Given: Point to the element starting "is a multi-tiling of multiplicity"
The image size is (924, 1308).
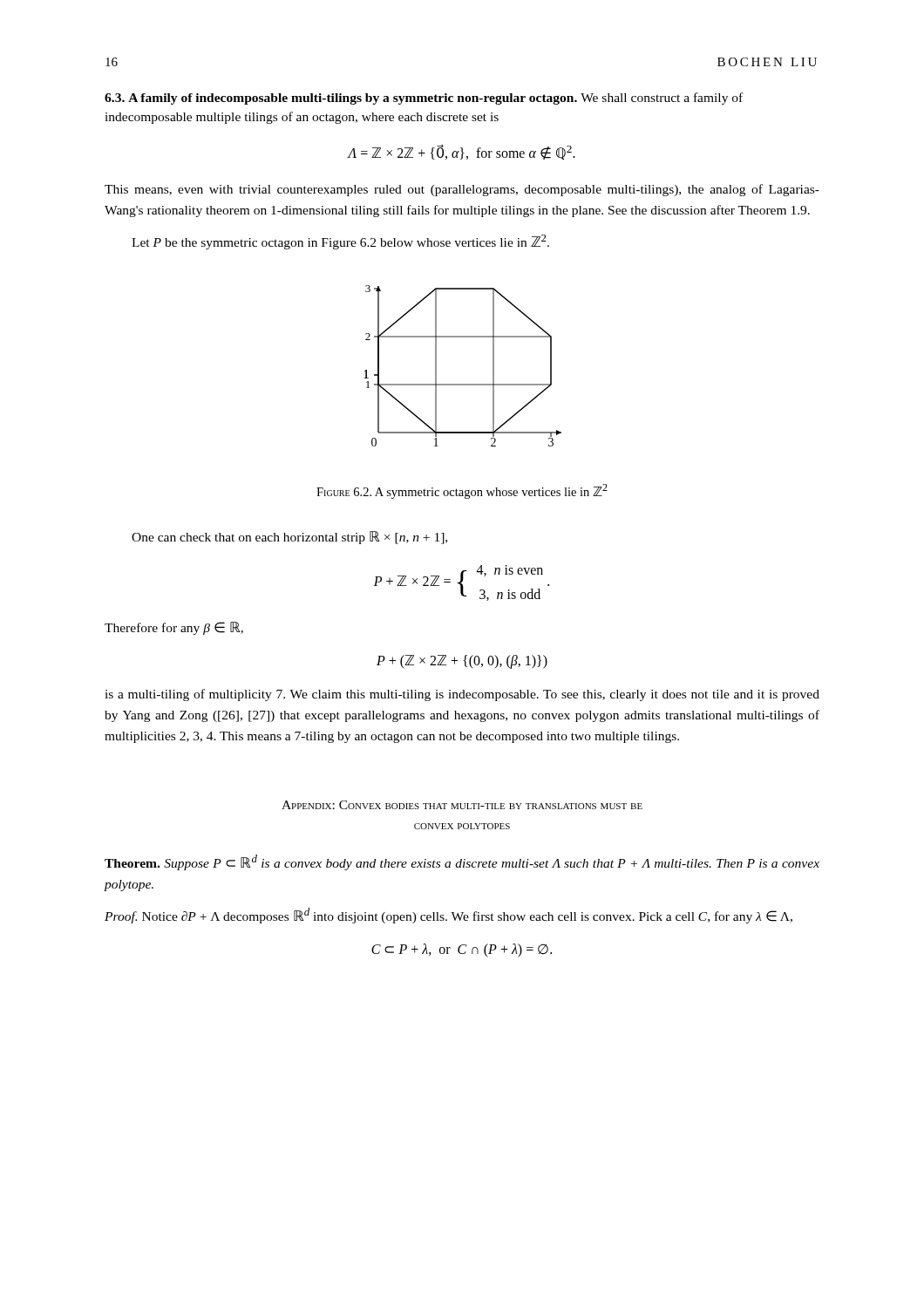Looking at the screenshot, I should [462, 714].
